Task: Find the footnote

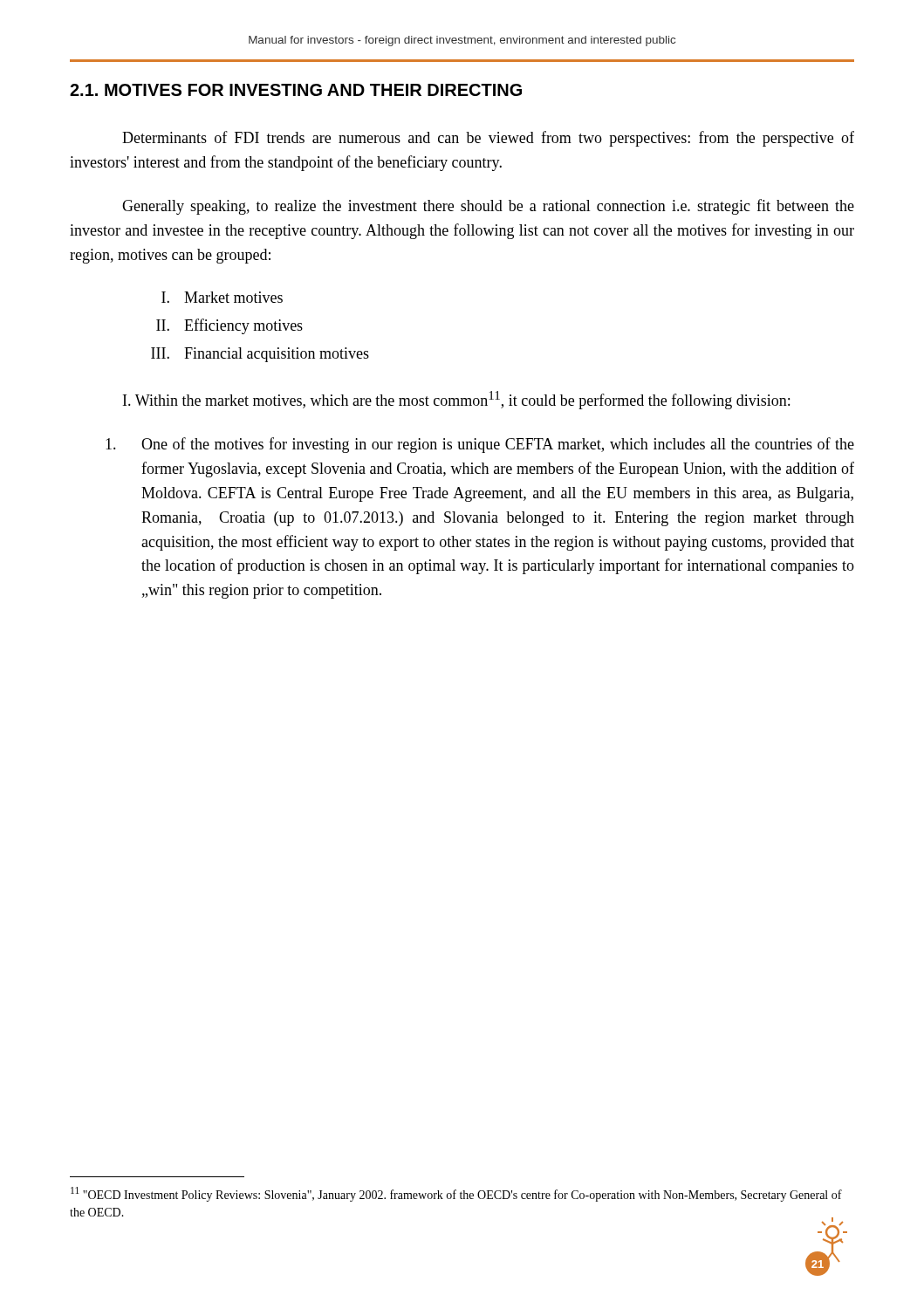Action: point(462,1199)
